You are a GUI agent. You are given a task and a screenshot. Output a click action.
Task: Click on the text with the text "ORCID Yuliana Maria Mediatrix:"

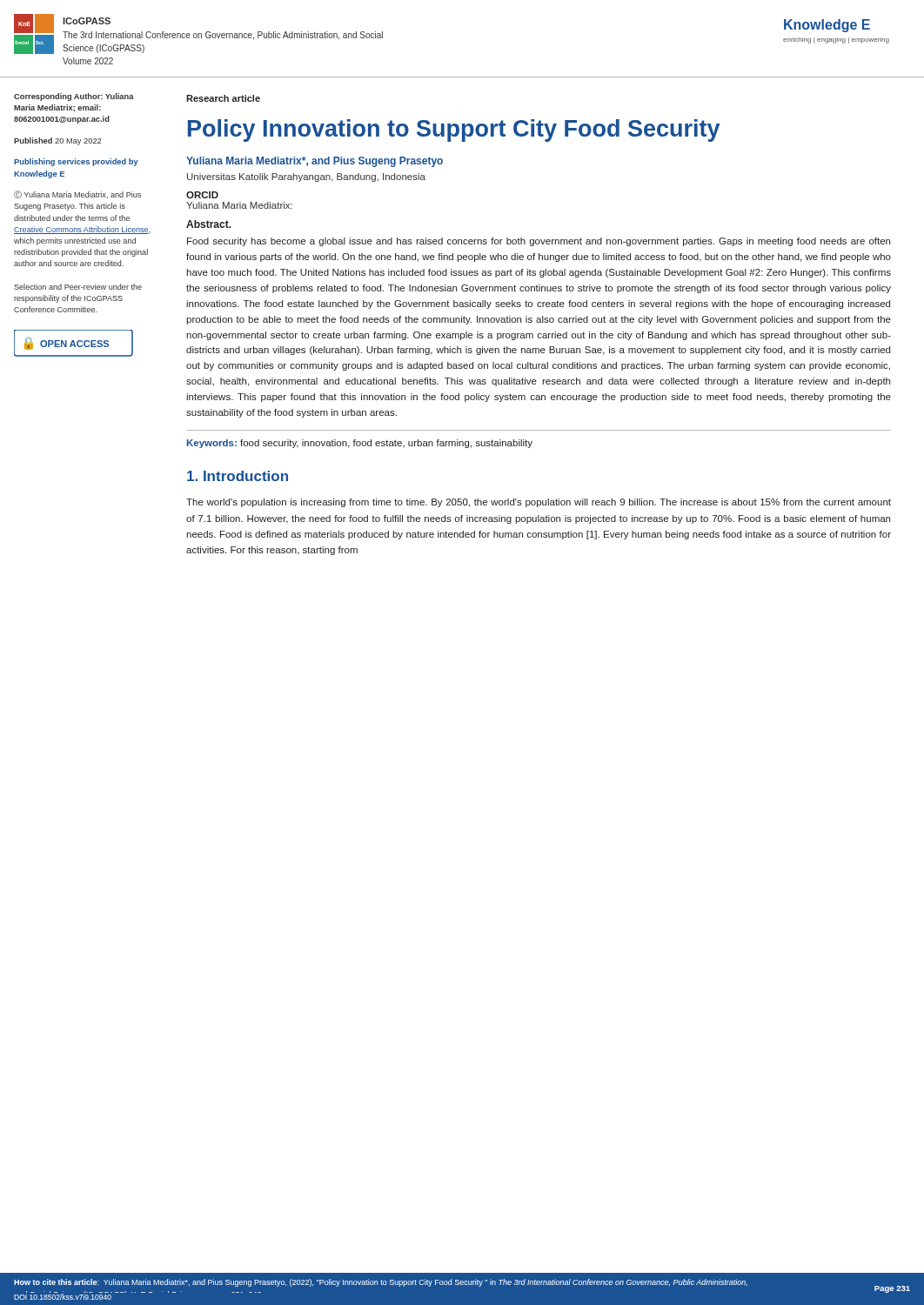coord(202,195)
